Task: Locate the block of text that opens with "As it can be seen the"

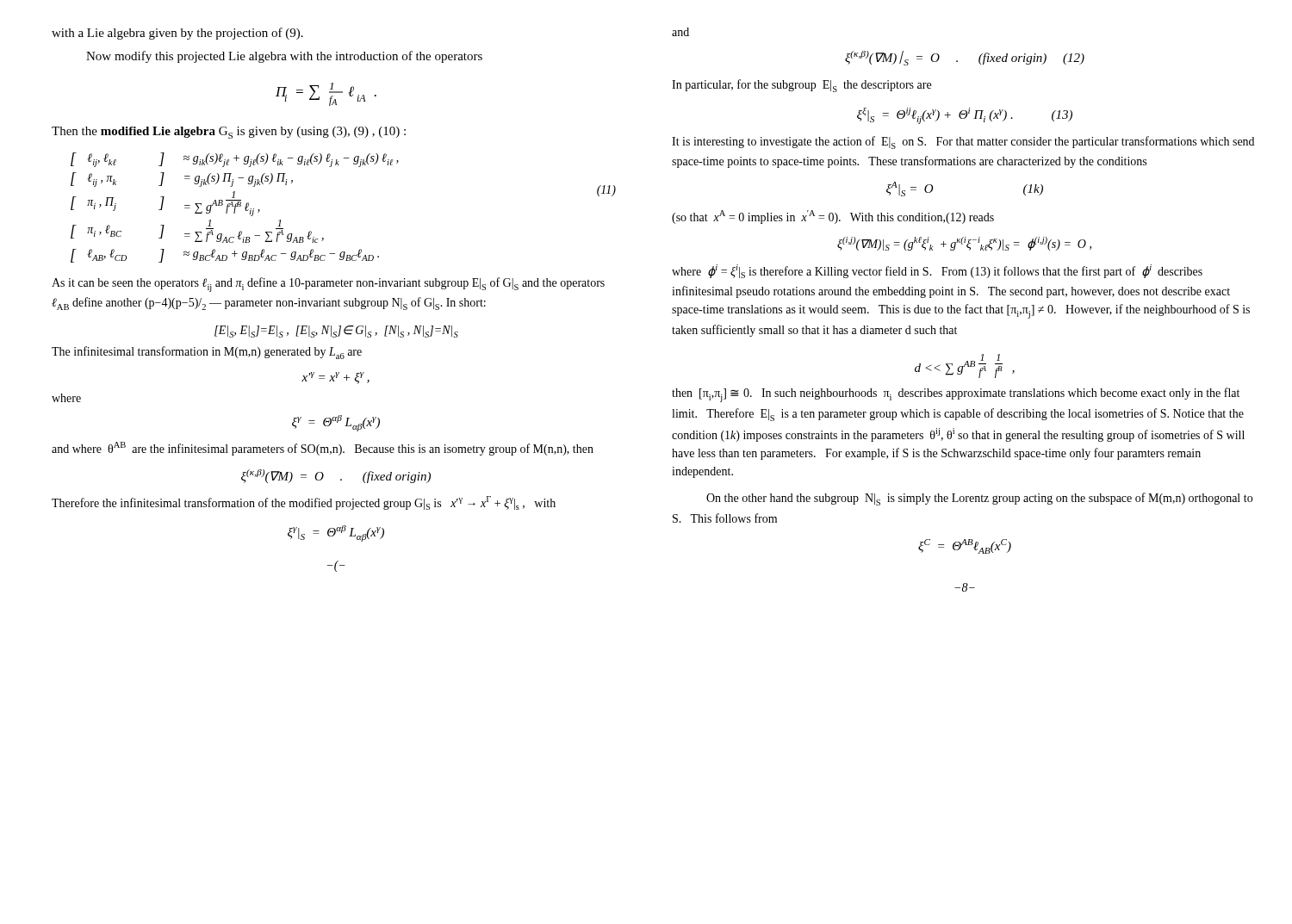Action: point(328,294)
